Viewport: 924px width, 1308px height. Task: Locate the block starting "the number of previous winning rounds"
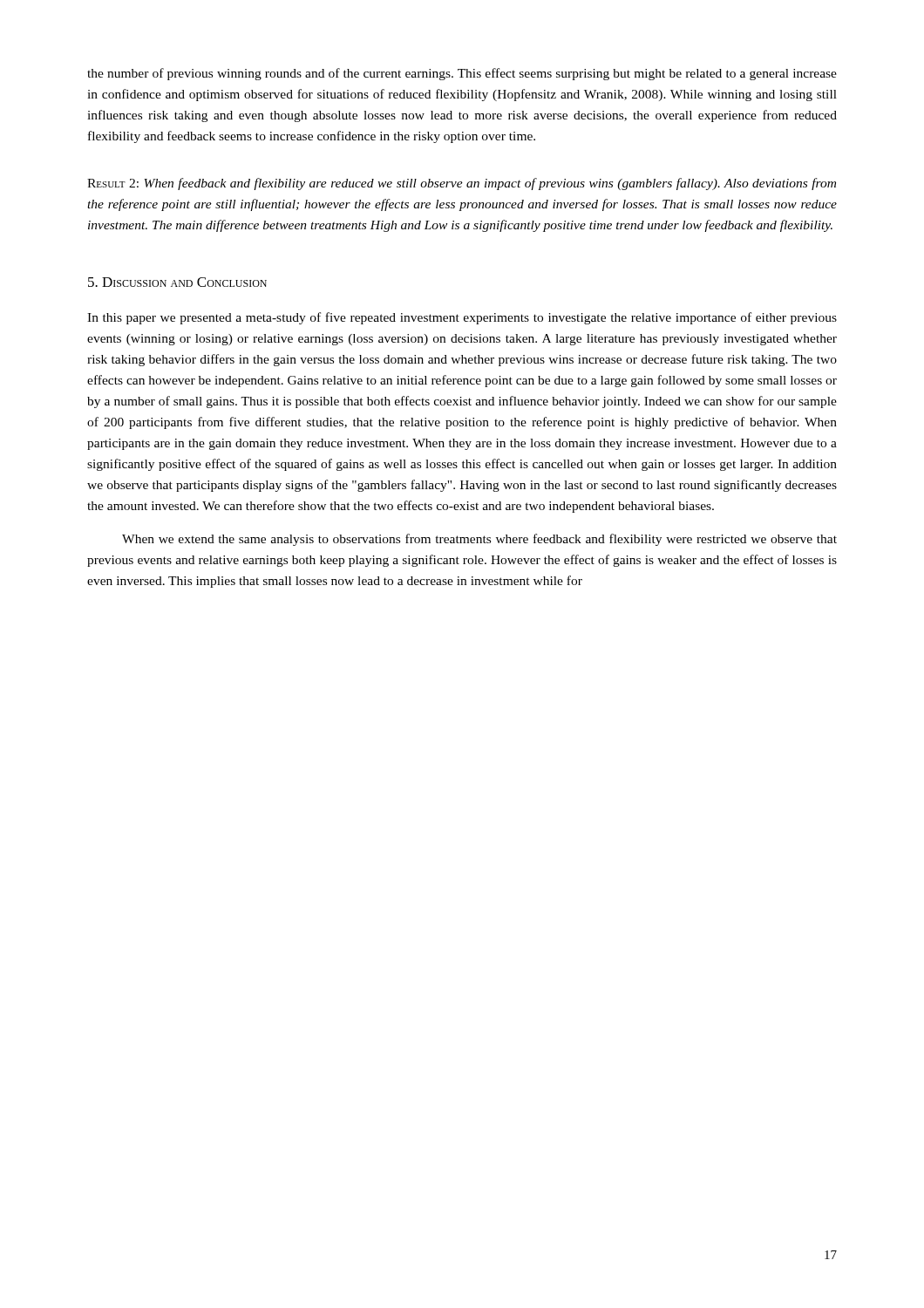point(462,105)
